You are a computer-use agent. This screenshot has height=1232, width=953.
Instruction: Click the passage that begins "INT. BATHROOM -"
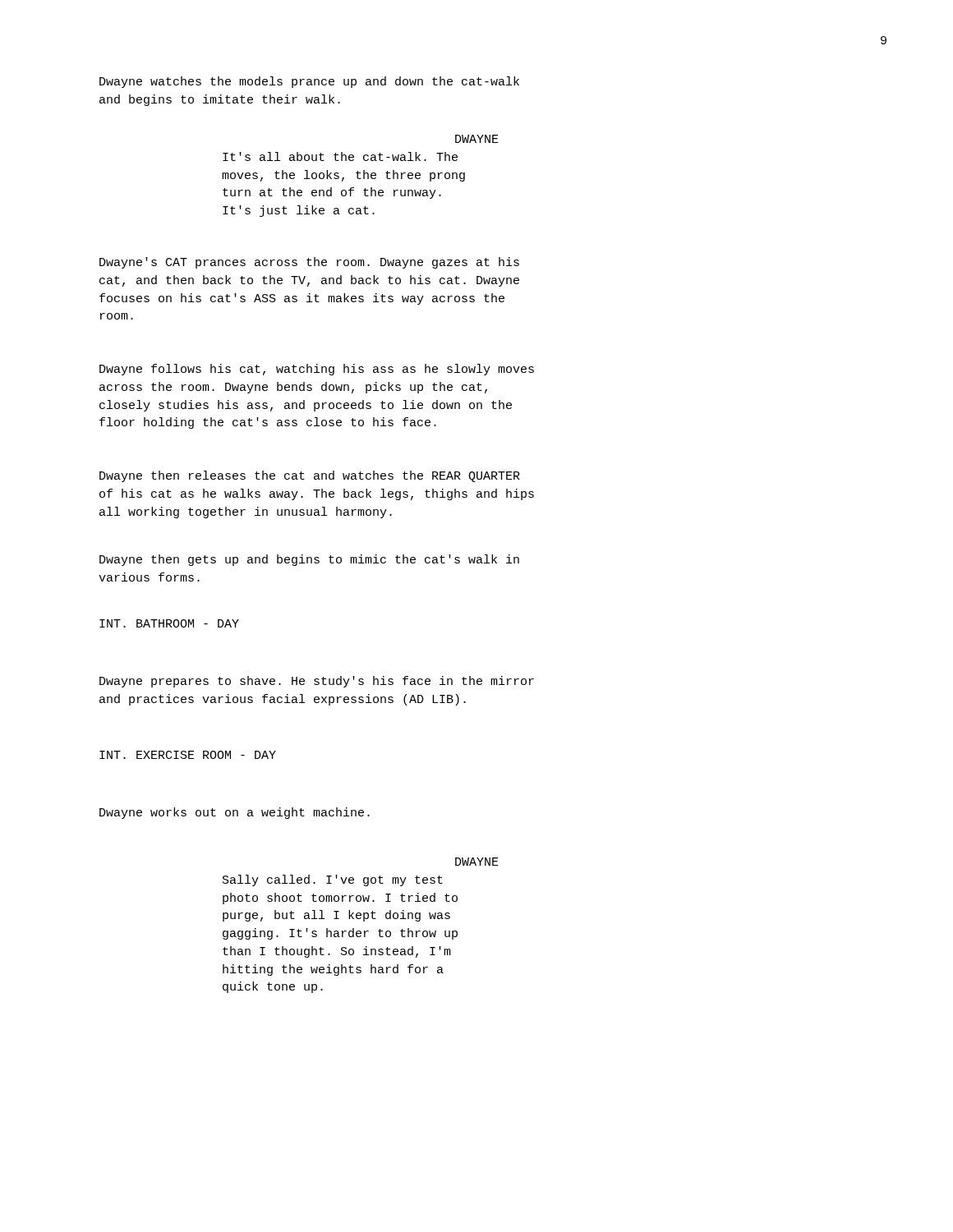[169, 625]
